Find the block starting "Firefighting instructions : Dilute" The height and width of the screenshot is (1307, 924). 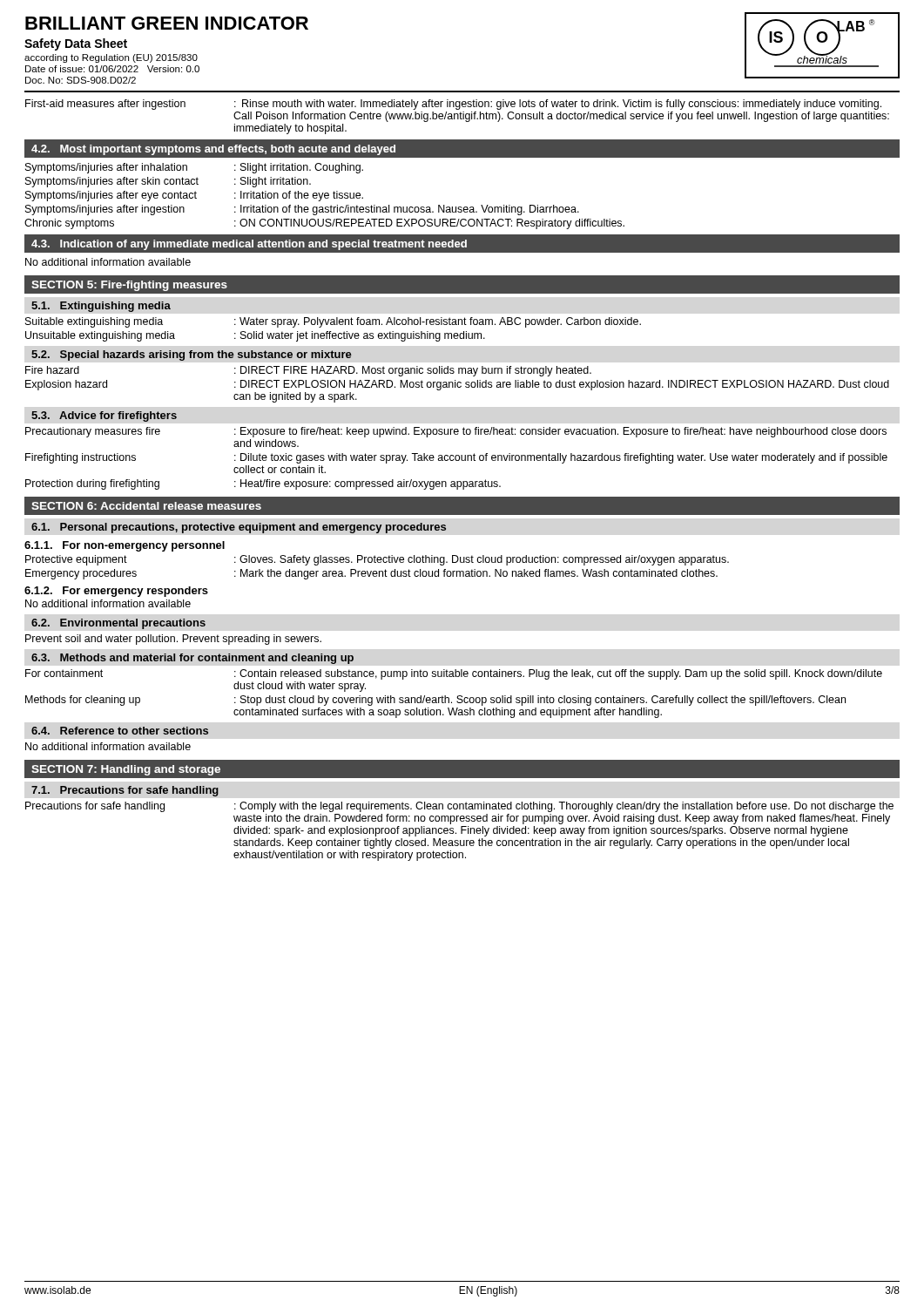(x=462, y=464)
